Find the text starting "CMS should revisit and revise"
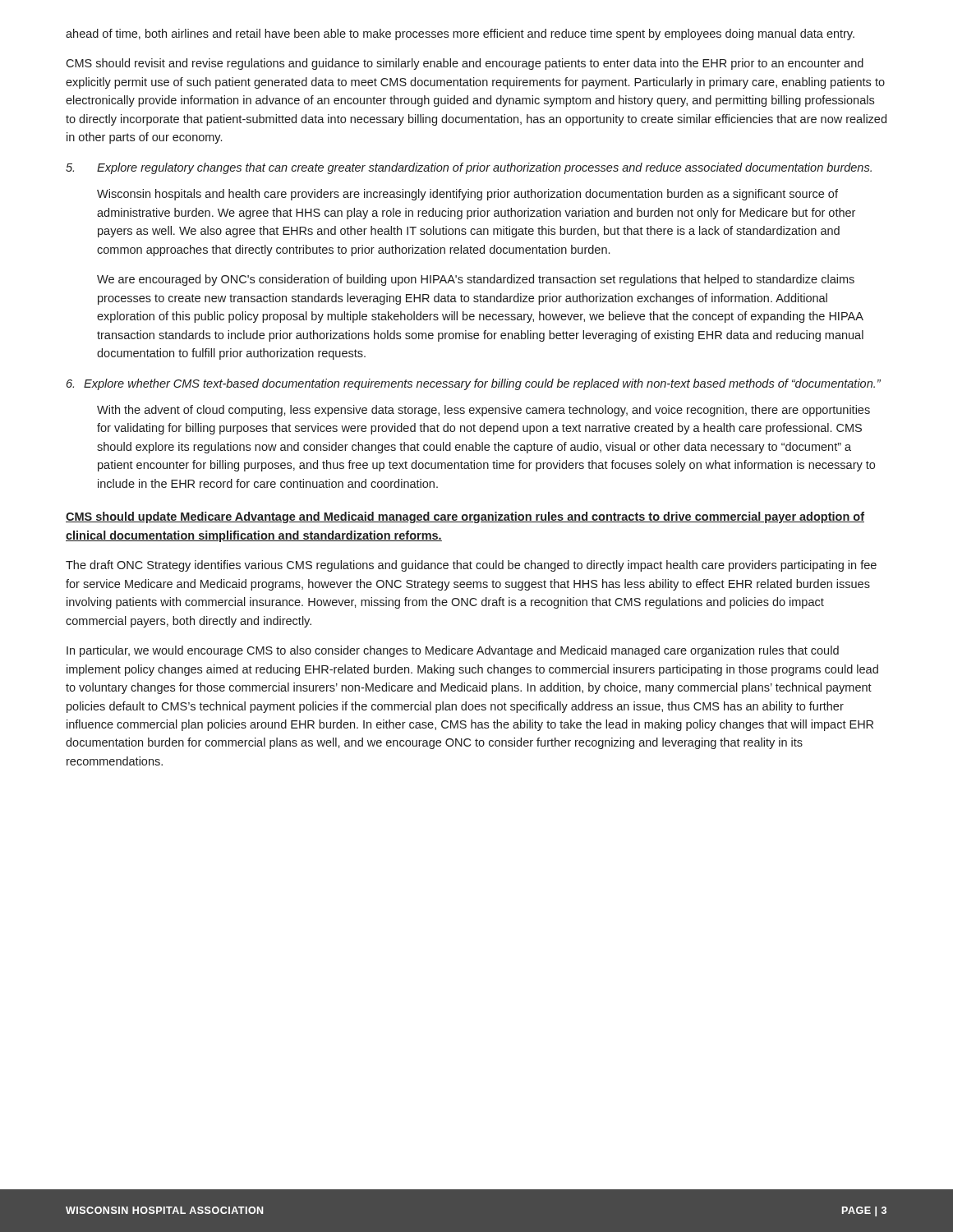 pos(476,101)
